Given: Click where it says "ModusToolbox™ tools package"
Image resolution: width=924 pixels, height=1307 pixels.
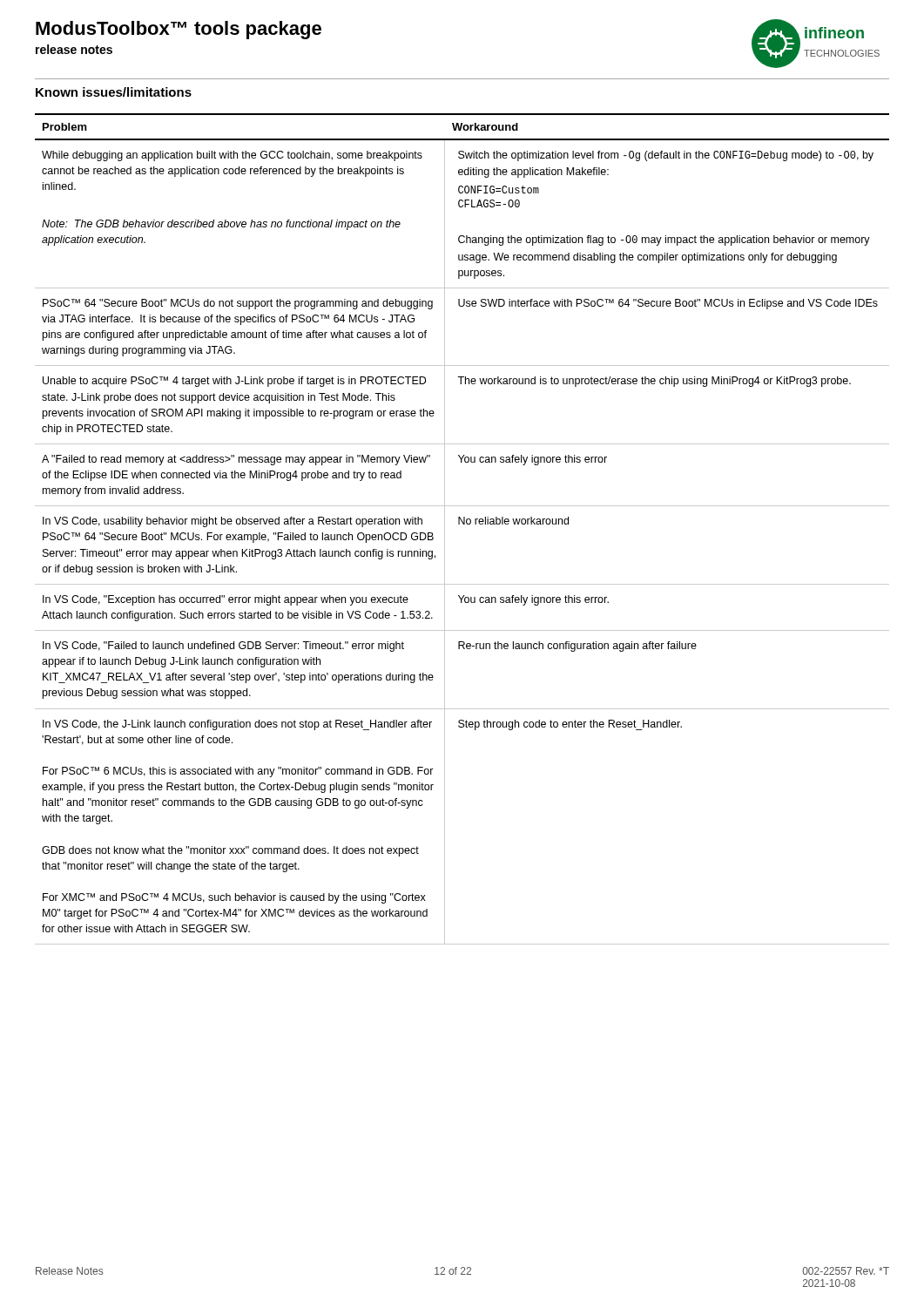Looking at the screenshot, I should 178,28.
